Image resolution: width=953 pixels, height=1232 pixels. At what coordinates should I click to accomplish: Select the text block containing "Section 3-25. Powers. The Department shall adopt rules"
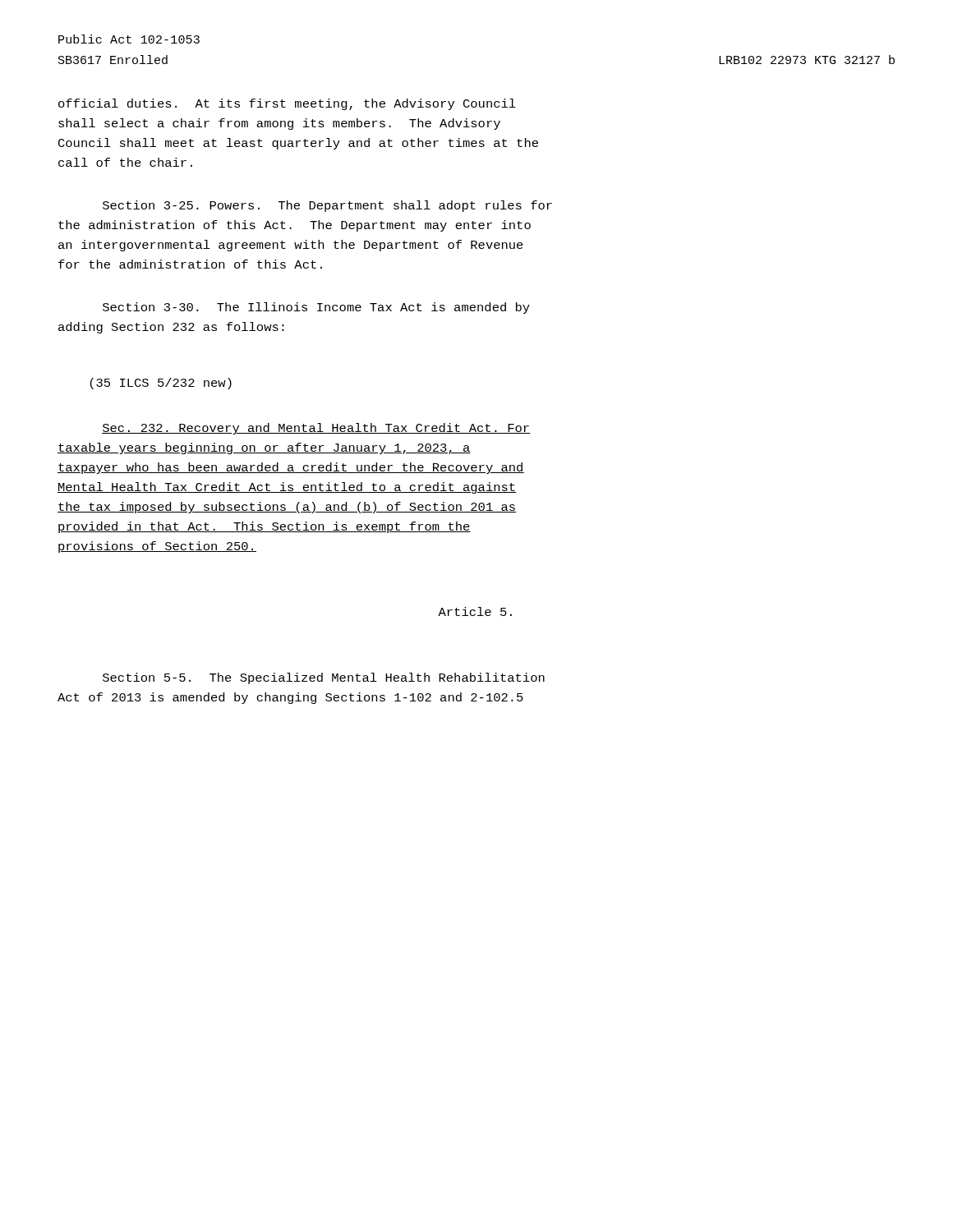476,236
